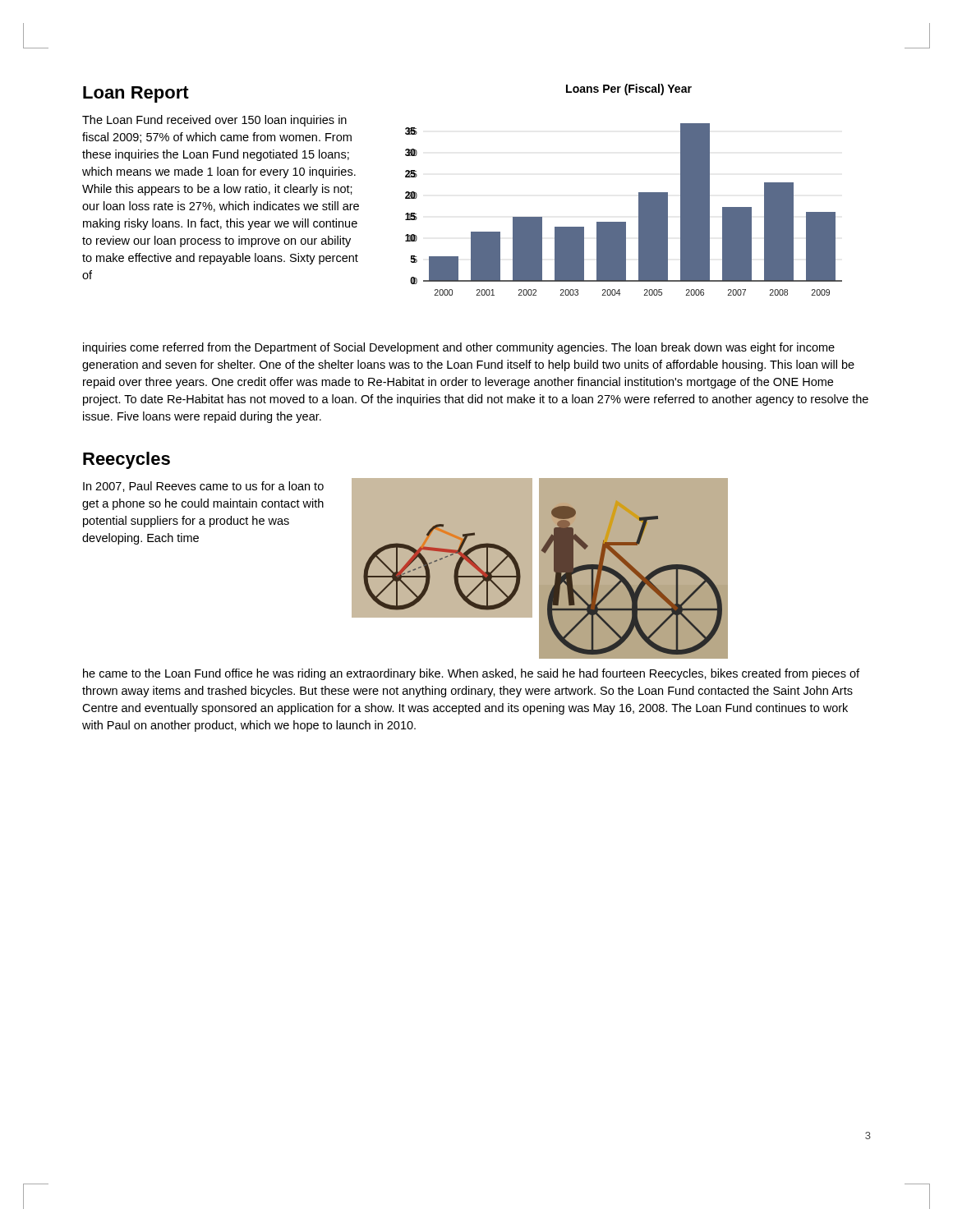
Task: Select the text block that says "inquiries come referred from"
Action: pyautogui.click(x=475, y=382)
